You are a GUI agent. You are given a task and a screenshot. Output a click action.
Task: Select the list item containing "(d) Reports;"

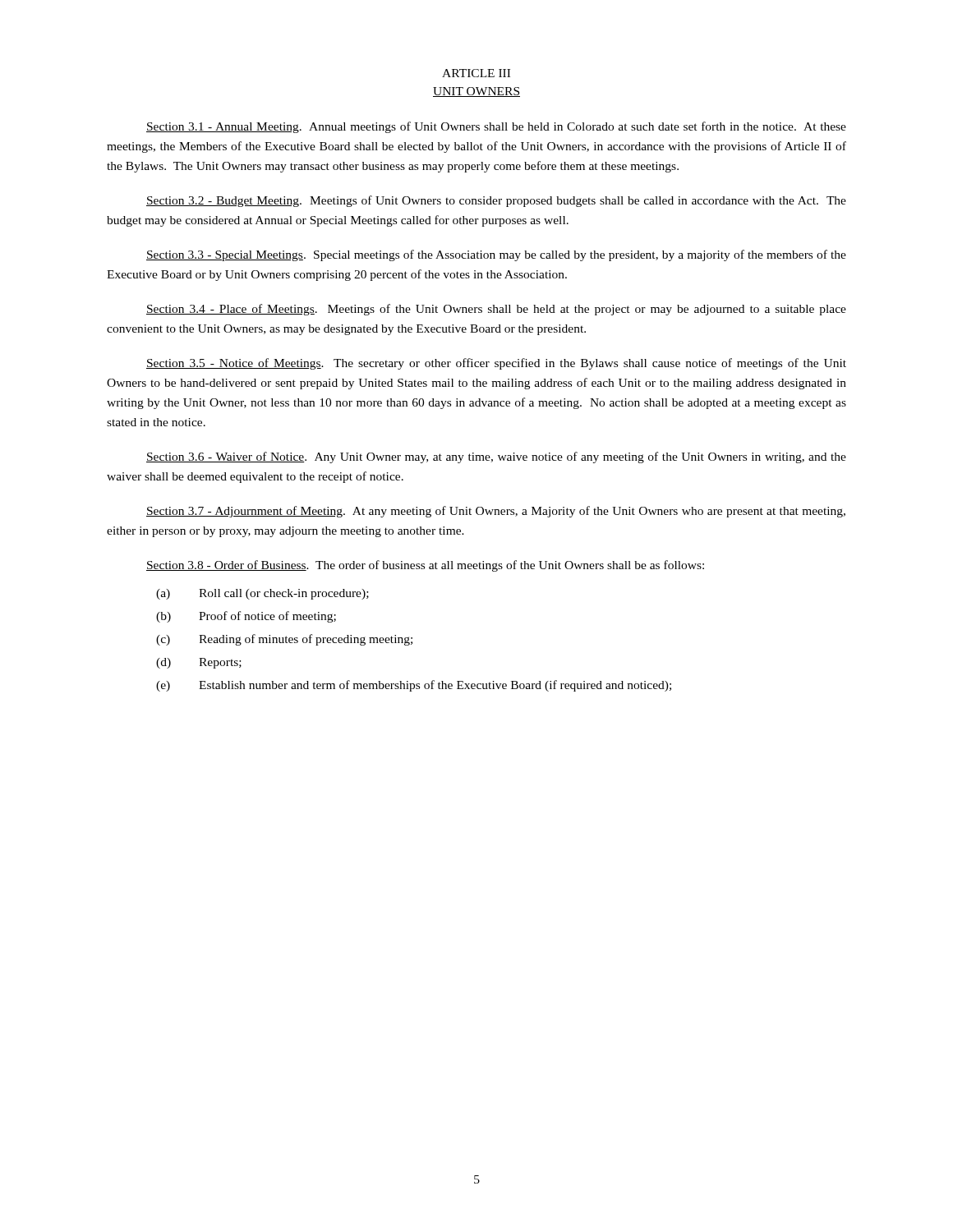pyautogui.click(x=199, y=663)
